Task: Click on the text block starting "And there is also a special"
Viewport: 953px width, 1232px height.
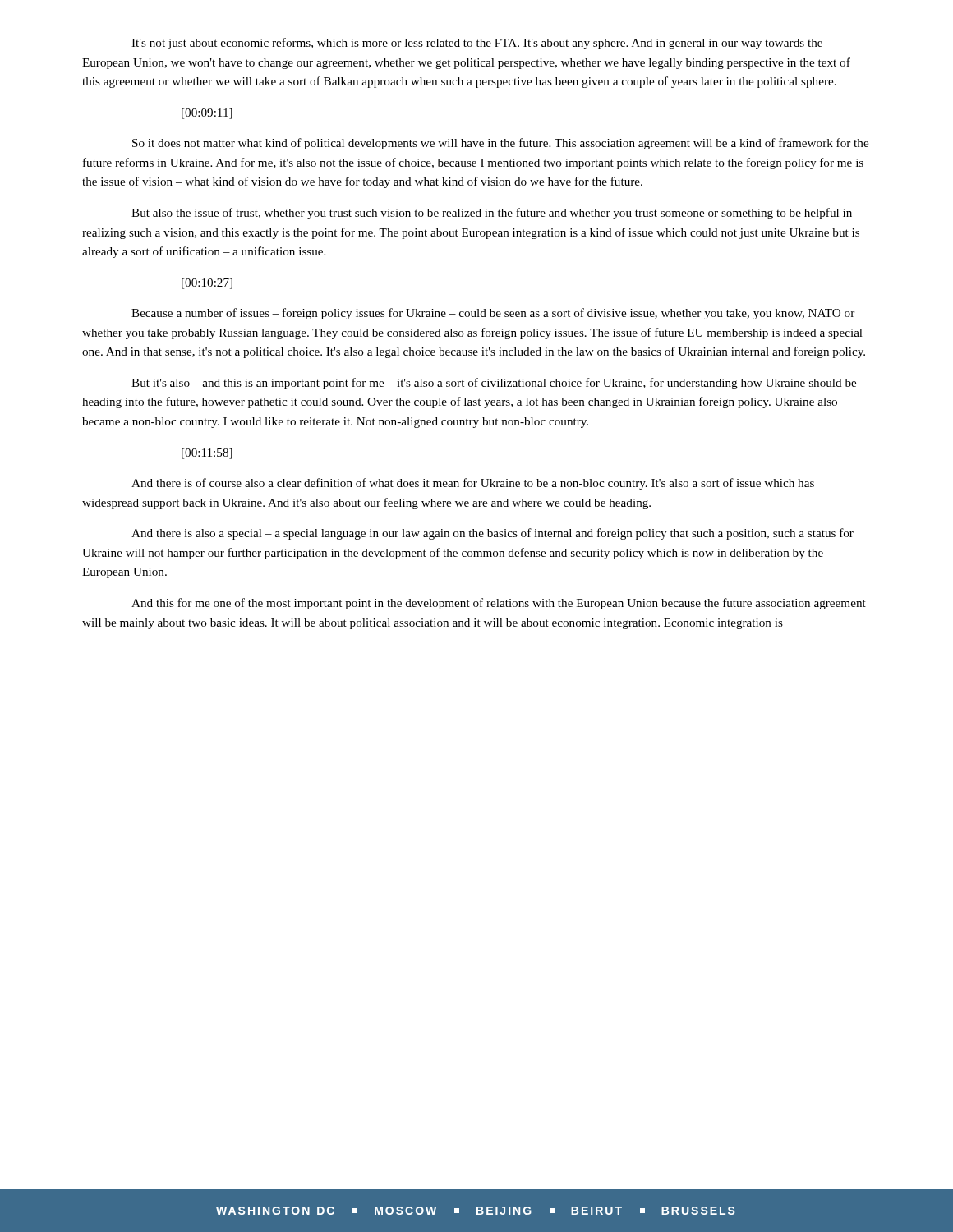Action: pos(468,552)
